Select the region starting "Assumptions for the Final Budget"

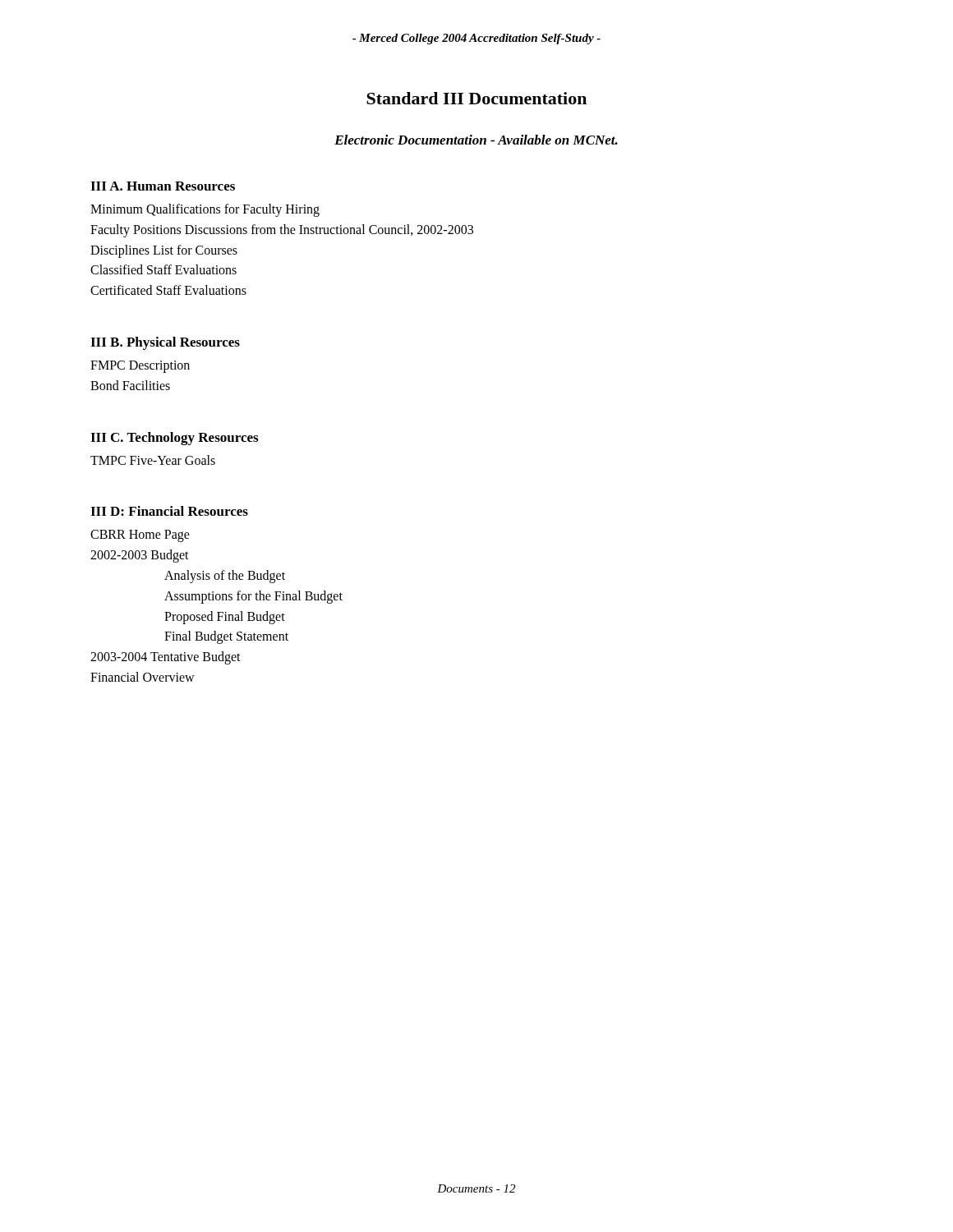coord(253,596)
